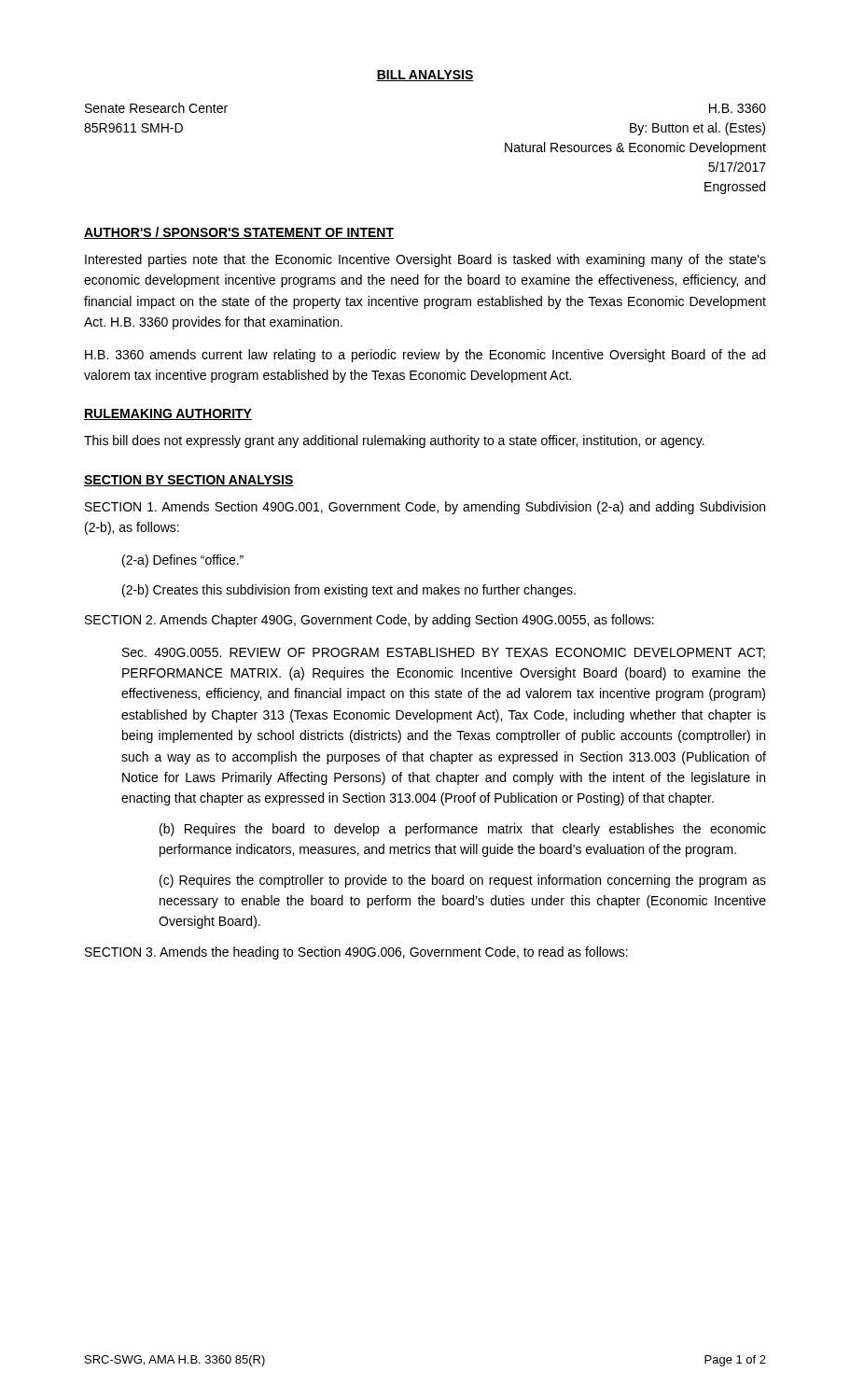Point to the block beginning "SECTION 3. Amends the"
This screenshot has height=1400, width=850.
(x=356, y=952)
